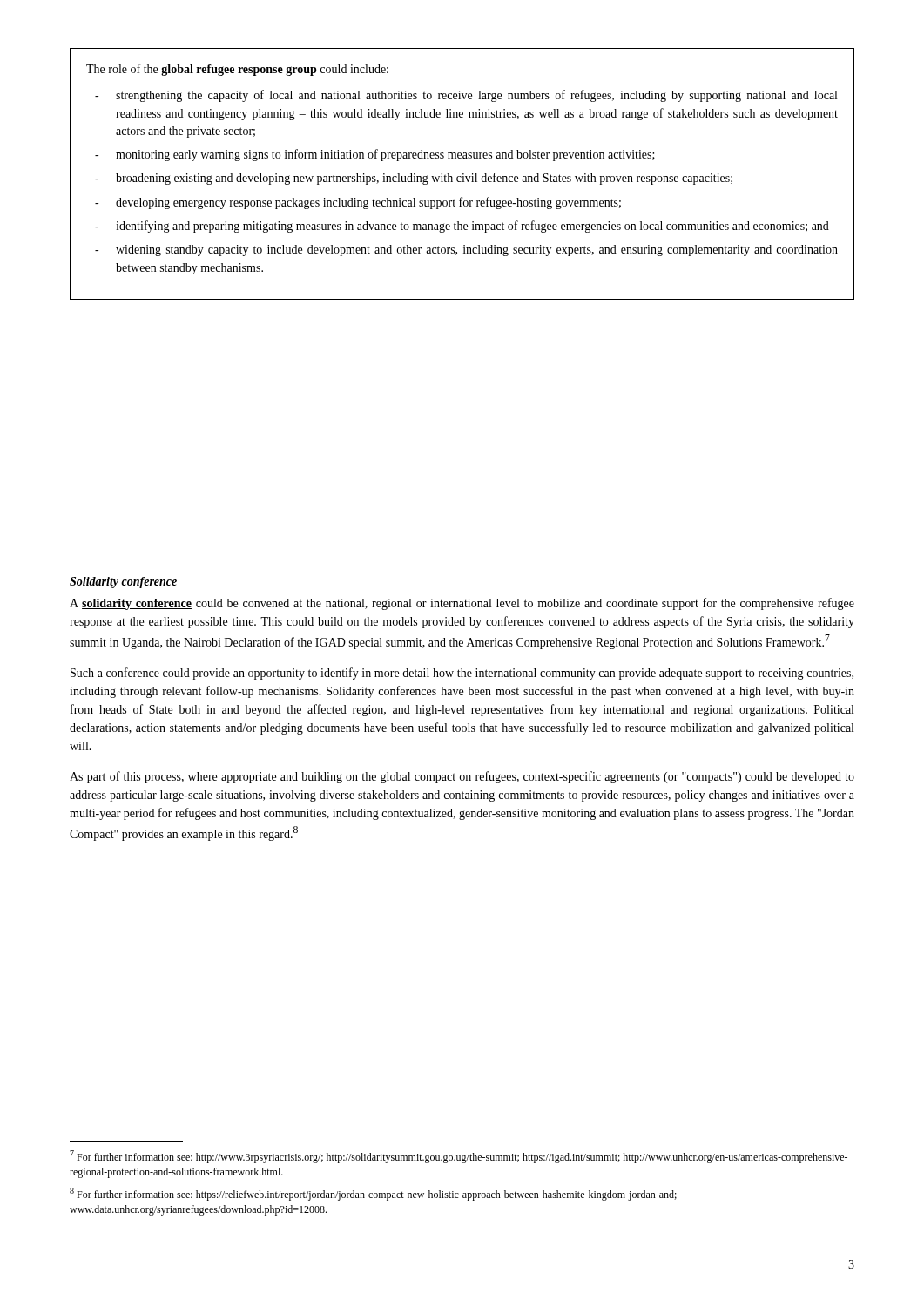Click the passage that begins "- strengthening the capacity of local and"
Viewport: 924px width, 1307px height.
point(462,114)
